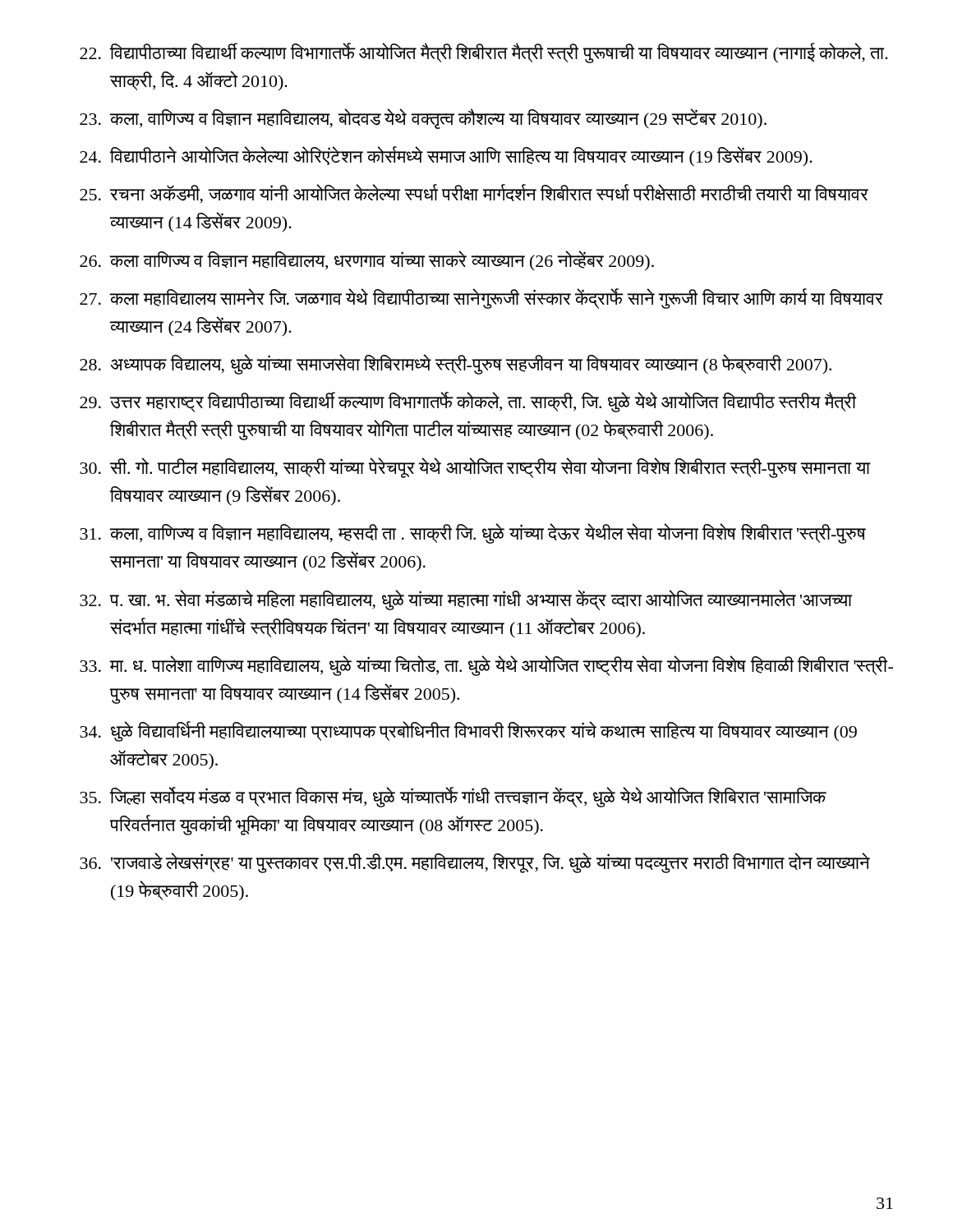This screenshot has width=953, height=1232.
Task: Navigate to the block starting "31. कला, वाणिज्य व विज्ञान महाविद्यालय, म्हसदी"
Action: 476,548
